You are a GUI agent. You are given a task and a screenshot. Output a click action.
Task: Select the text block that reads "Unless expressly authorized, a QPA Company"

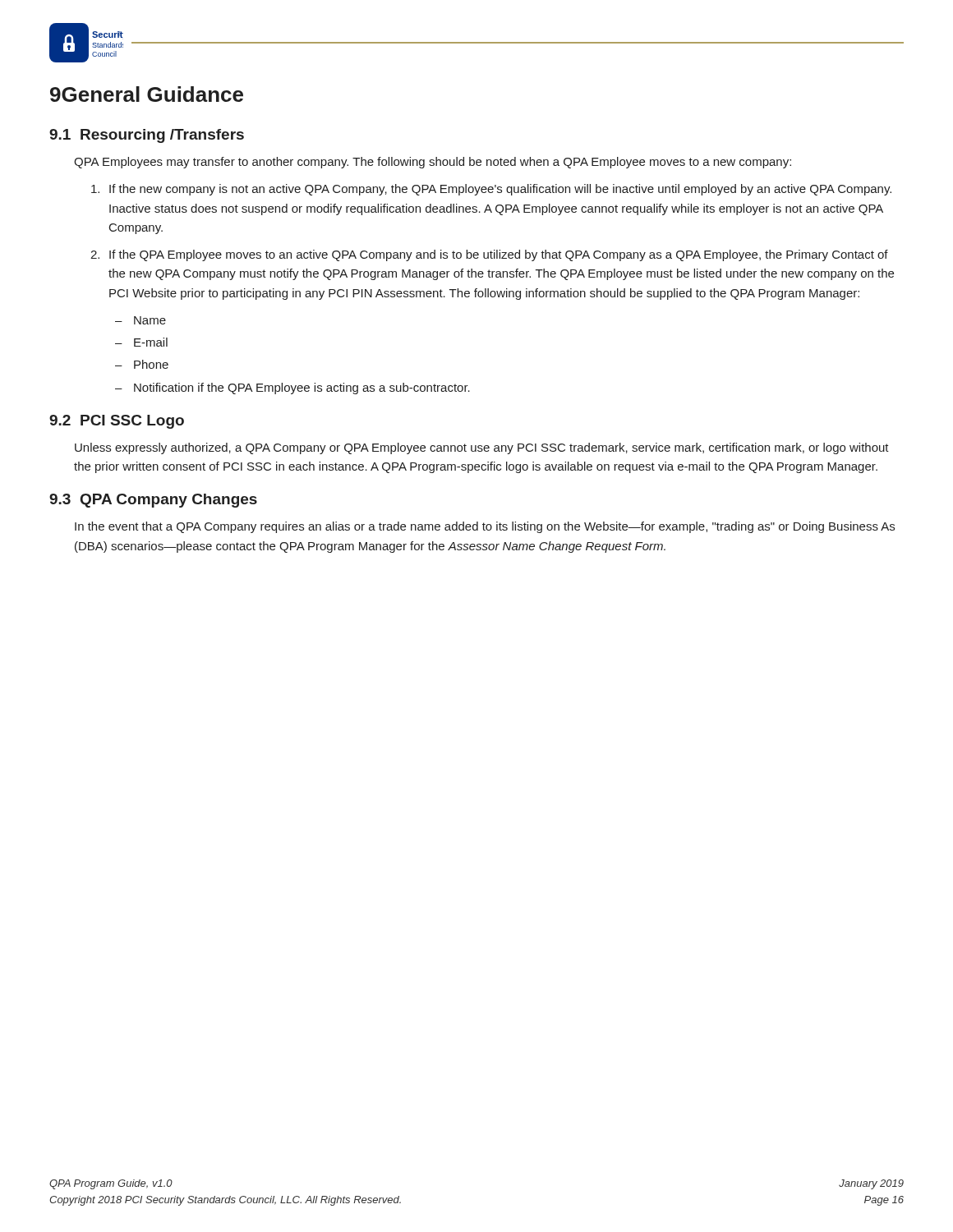(x=481, y=457)
